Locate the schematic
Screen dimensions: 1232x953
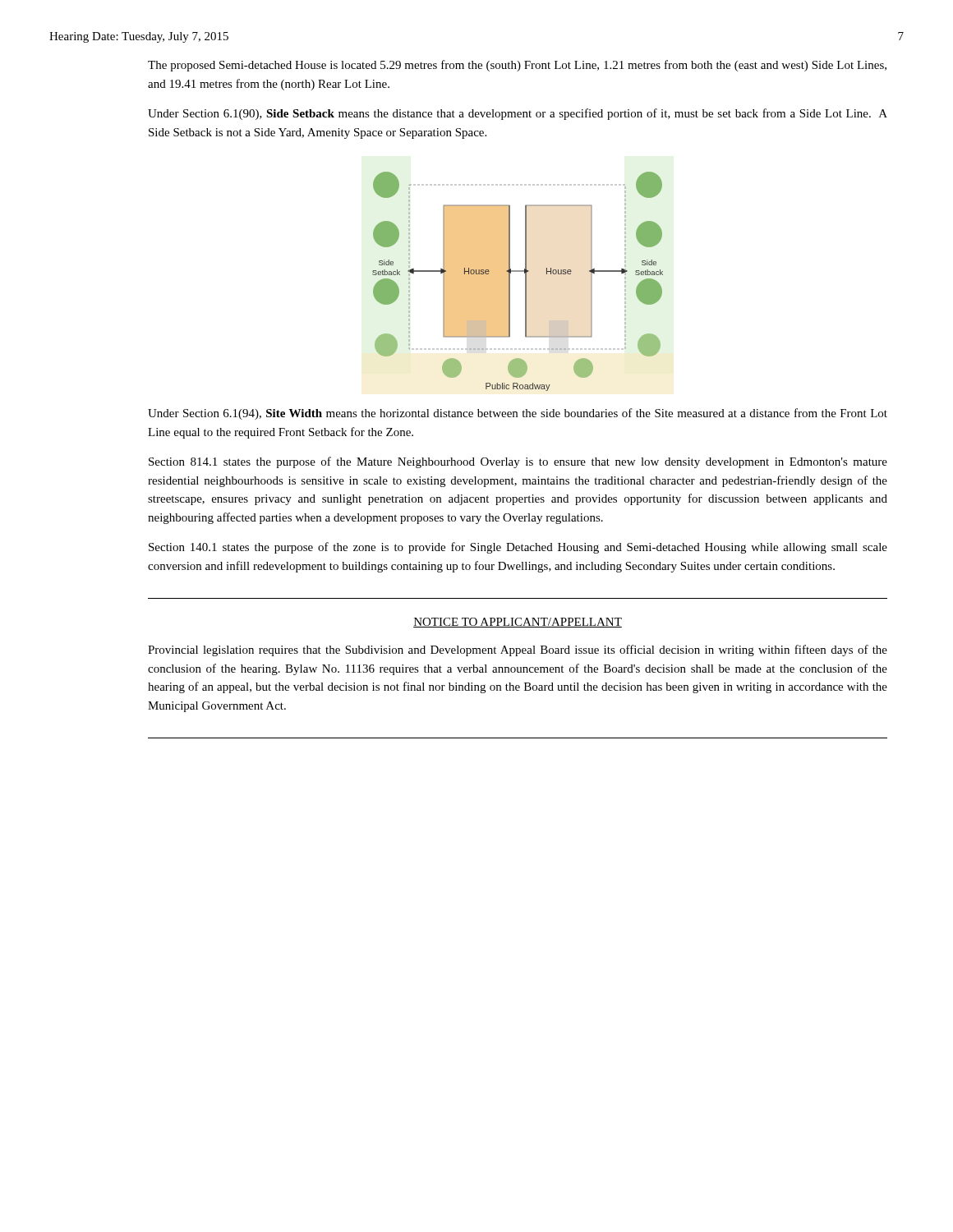coord(518,275)
